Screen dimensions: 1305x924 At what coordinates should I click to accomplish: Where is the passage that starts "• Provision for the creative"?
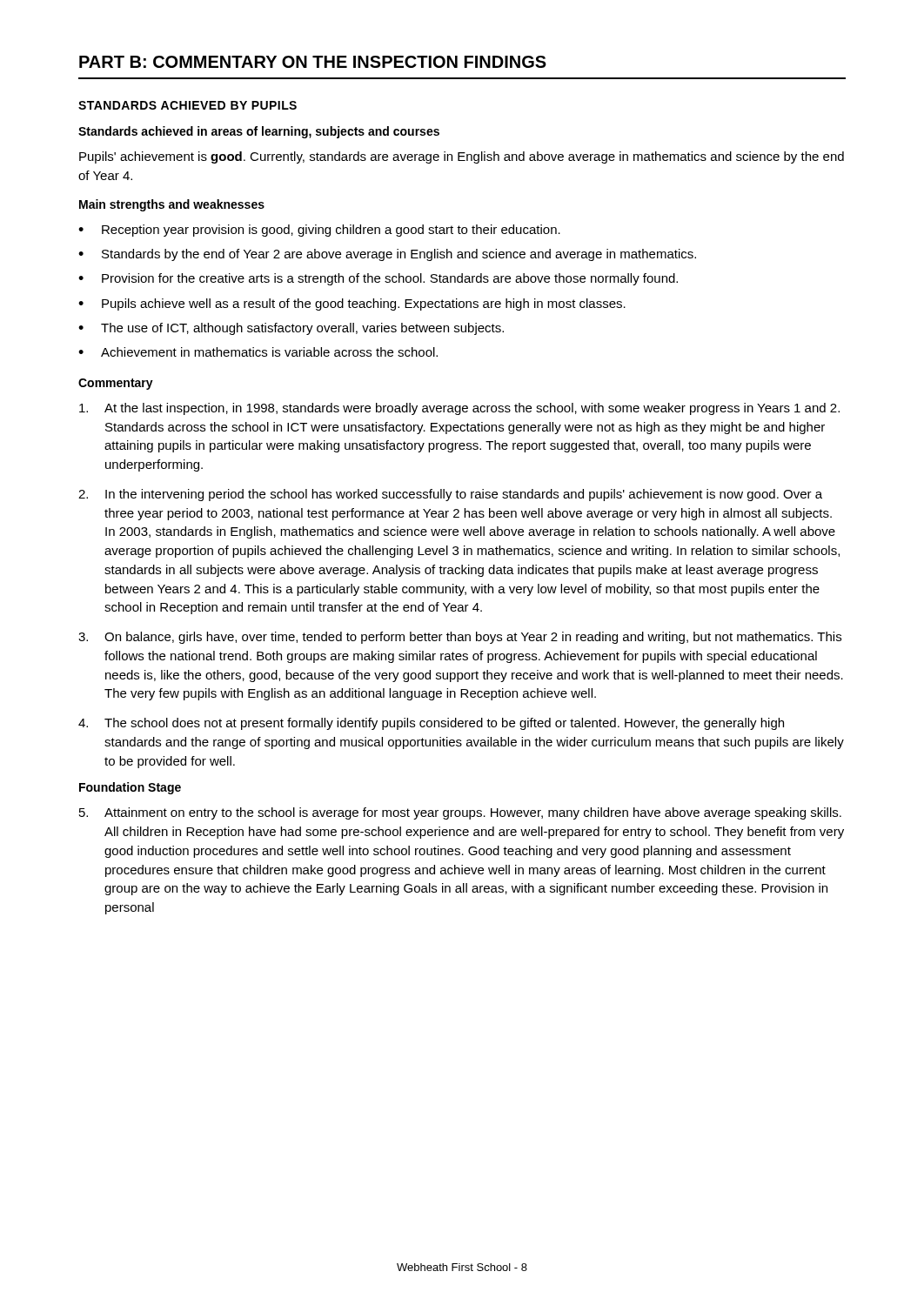point(462,279)
